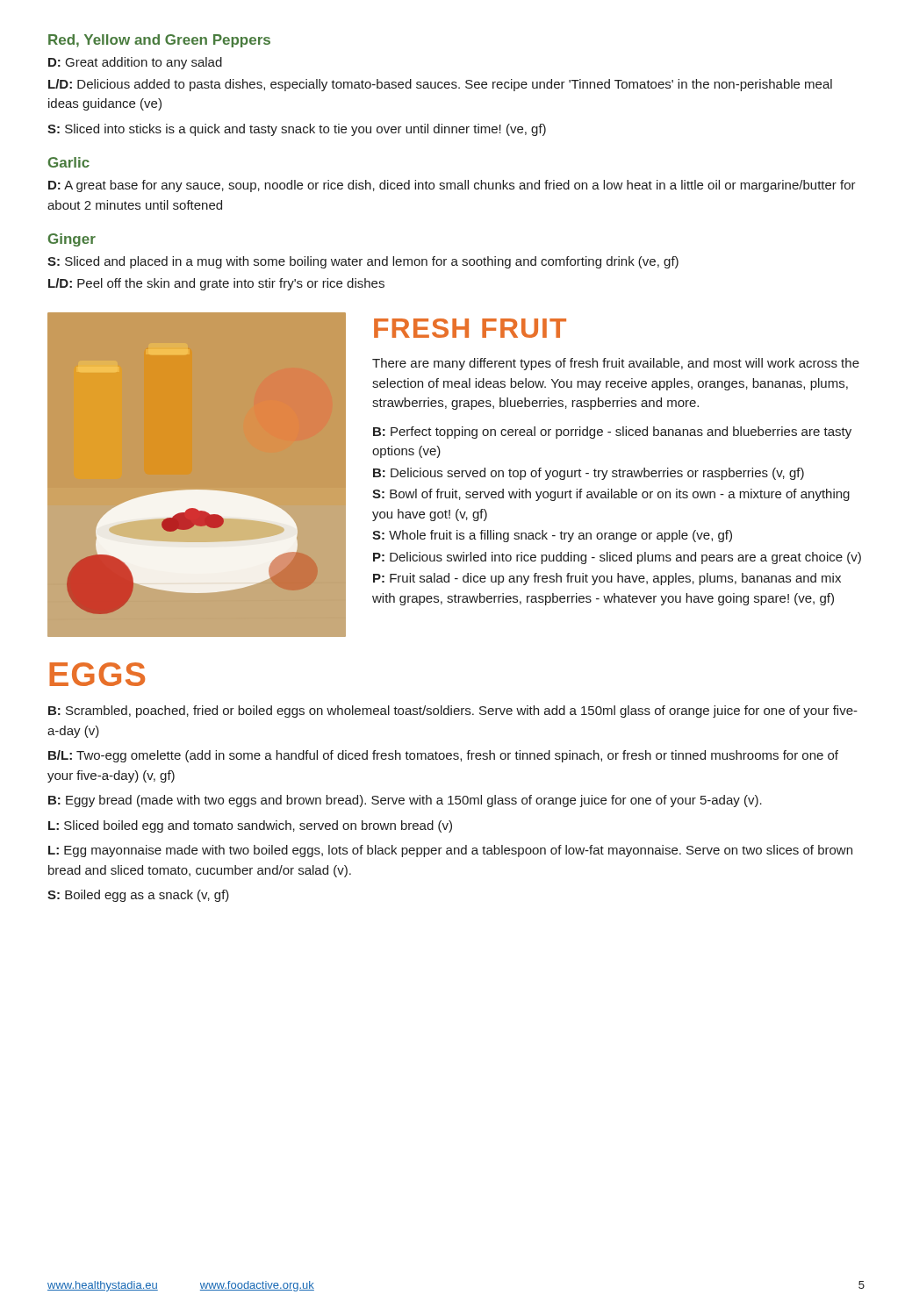Find the block on this page that starts "B: Perfect topping on cereal"
Image resolution: width=912 pixels, height=1316 pixels.
612,441
